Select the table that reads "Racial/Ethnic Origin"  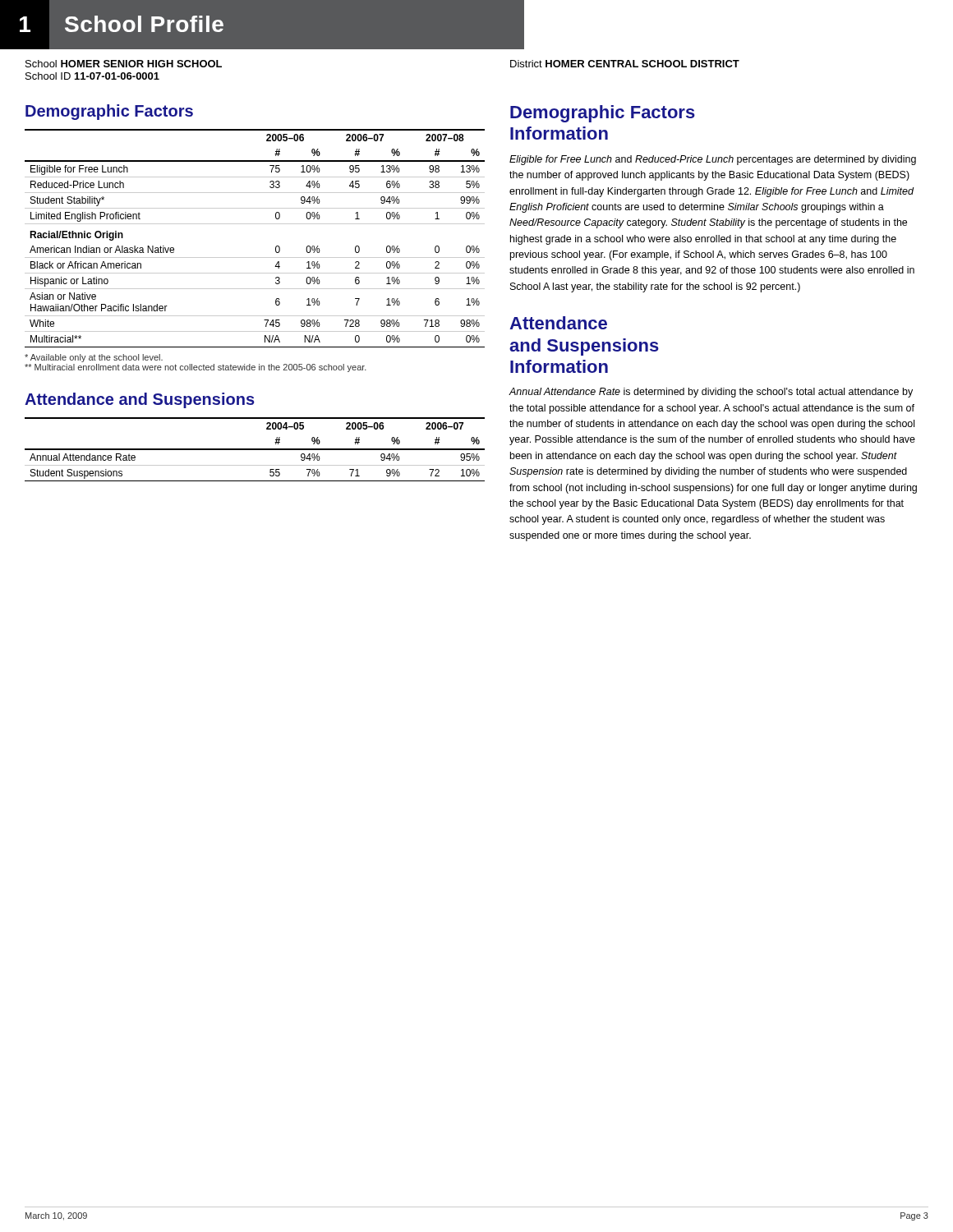click(255, 238)
